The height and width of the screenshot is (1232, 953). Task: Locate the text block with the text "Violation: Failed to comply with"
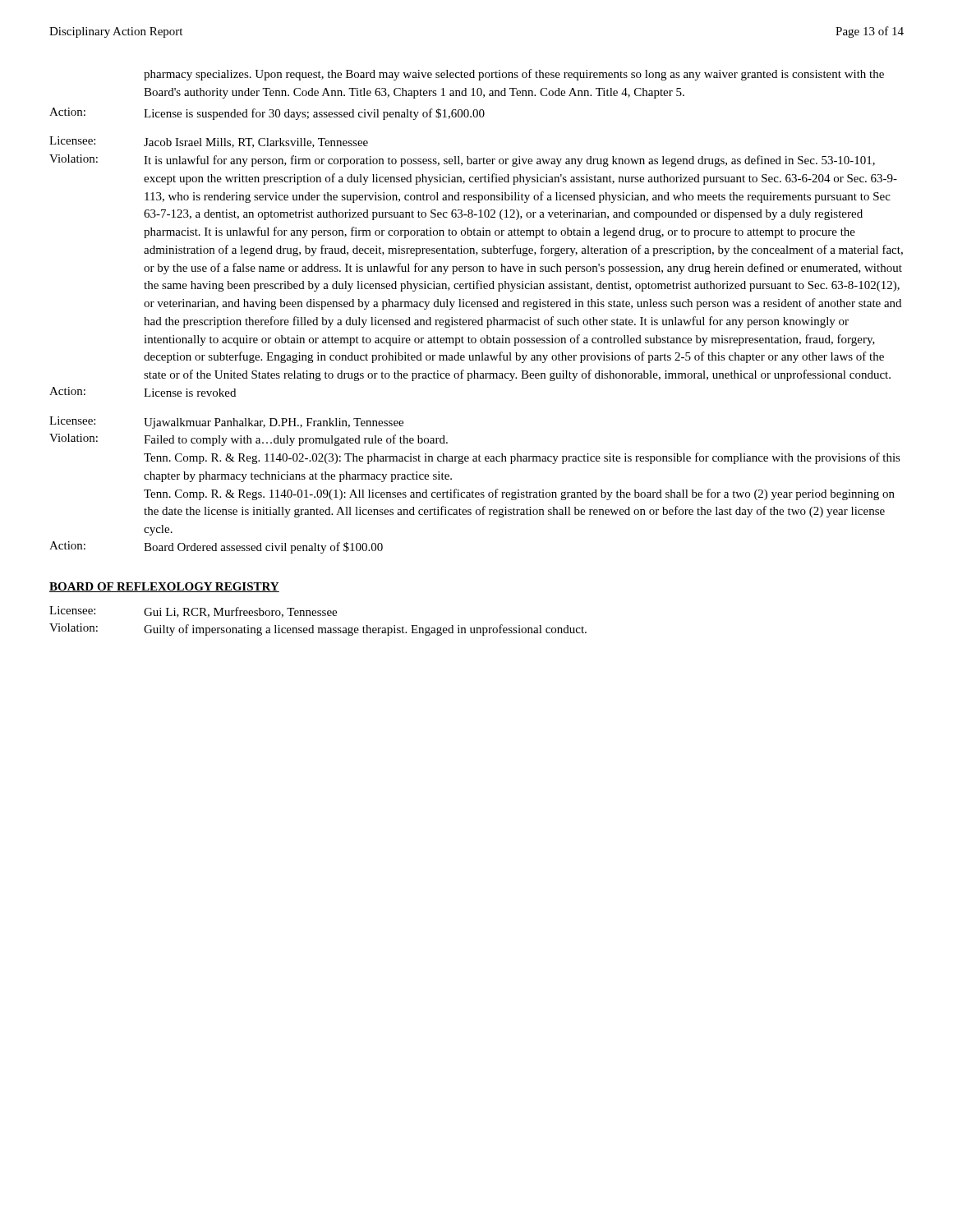pos(476,485)
